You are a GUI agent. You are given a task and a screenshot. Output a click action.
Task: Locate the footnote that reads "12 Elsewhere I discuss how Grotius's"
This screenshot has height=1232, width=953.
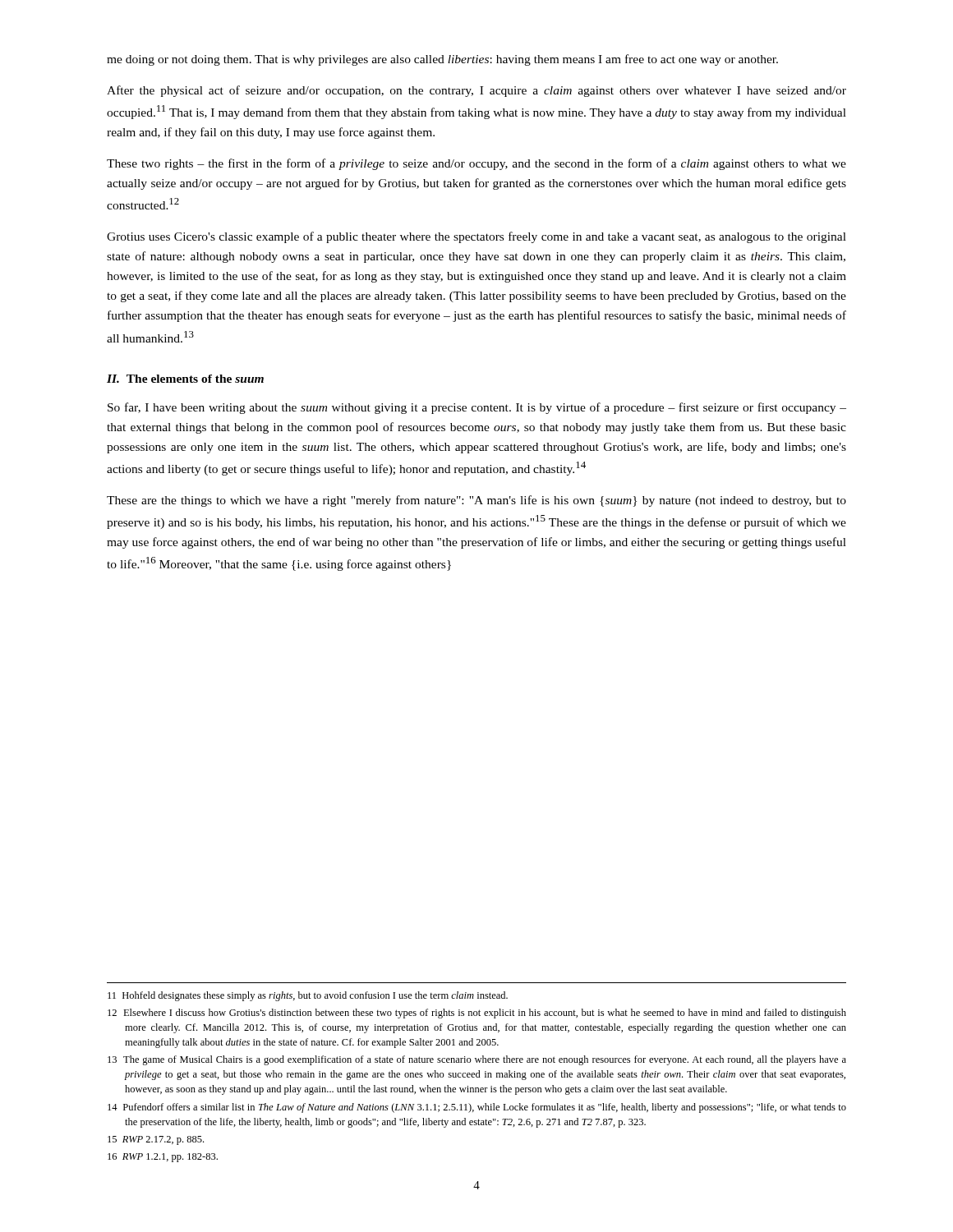[x=476, y=1027]
